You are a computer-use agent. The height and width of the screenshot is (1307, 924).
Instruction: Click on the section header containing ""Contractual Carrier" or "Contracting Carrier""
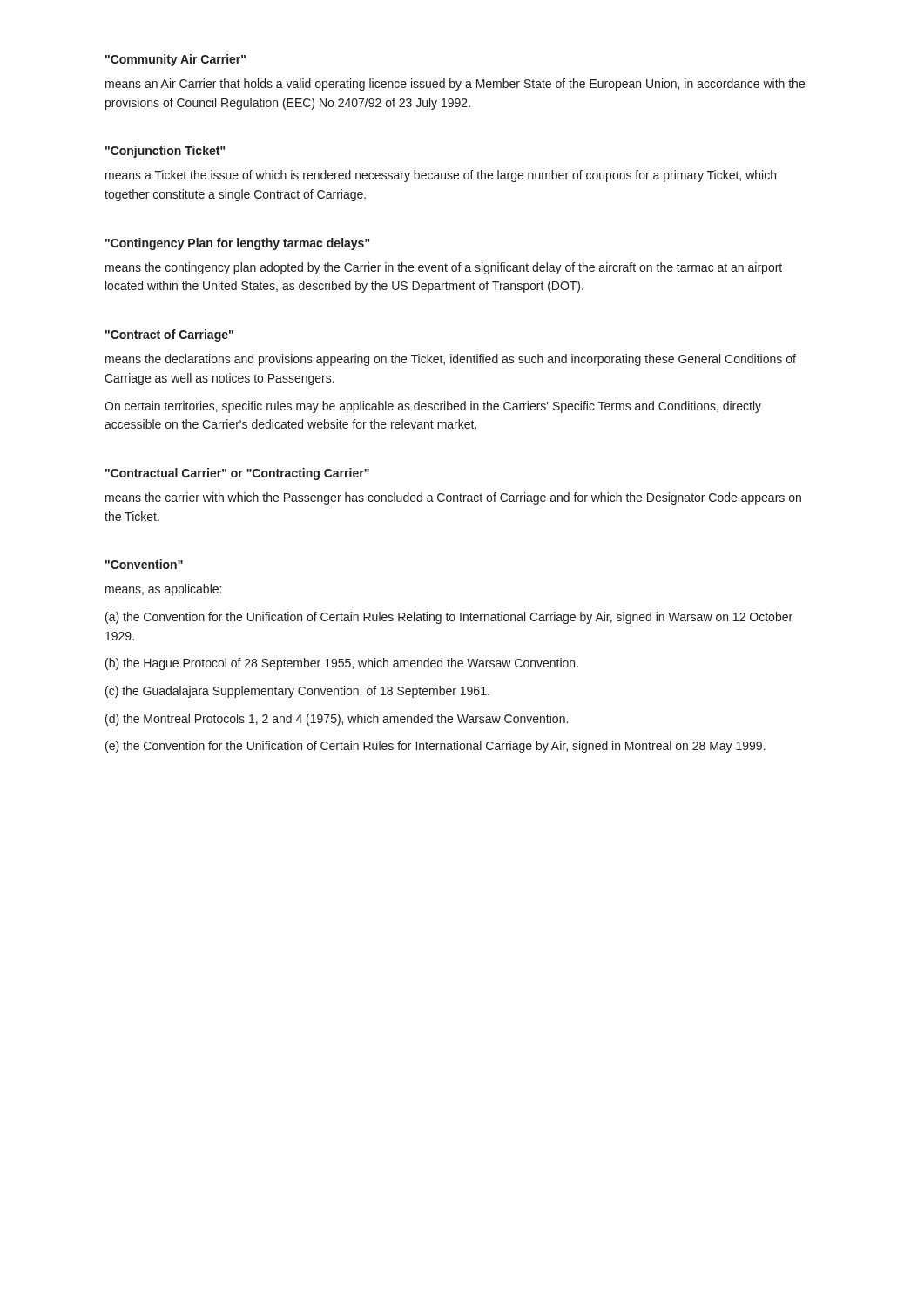237,473
